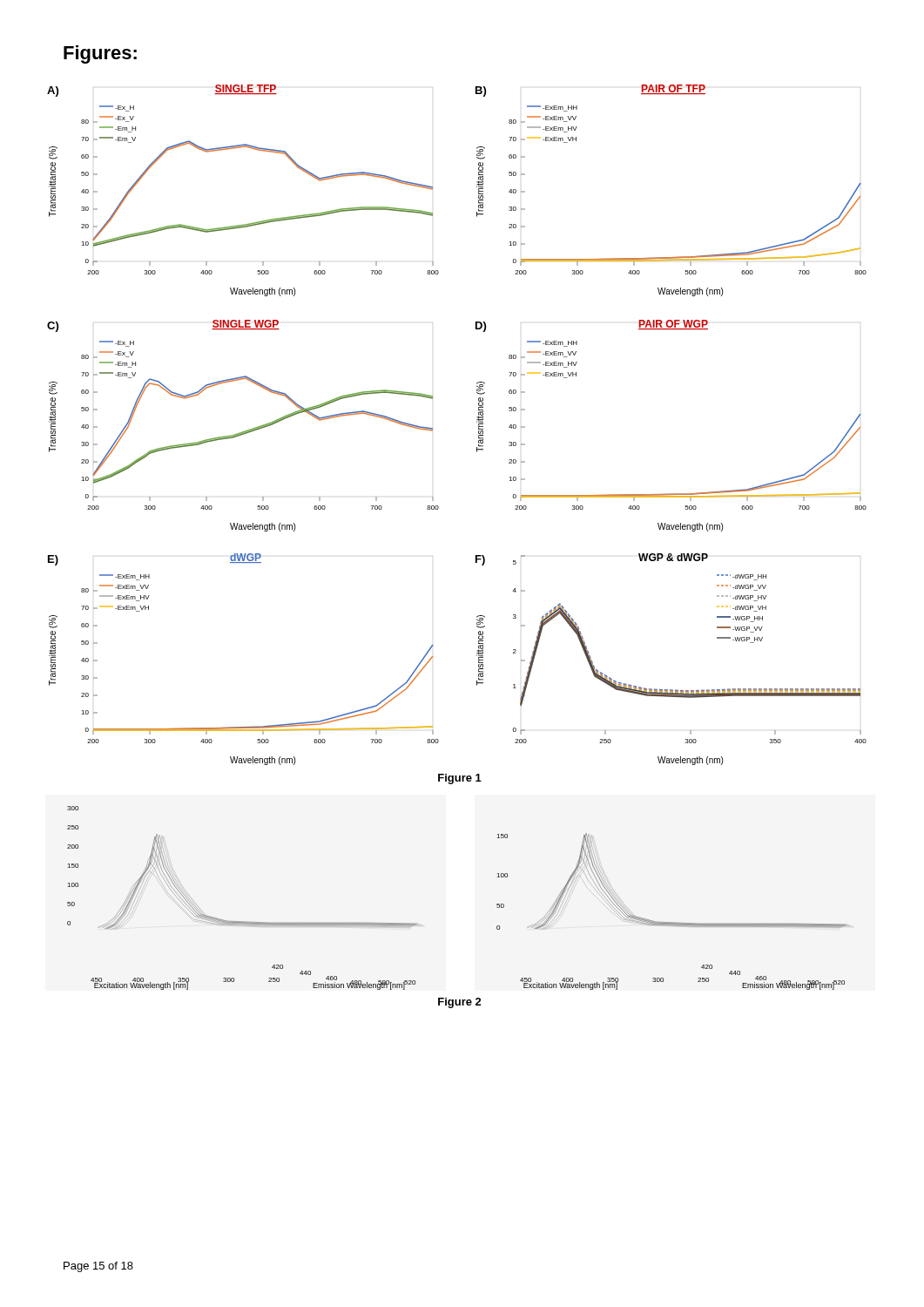
Task: Locate the caption that says "Figure 1"
Action: click(459, 778)
